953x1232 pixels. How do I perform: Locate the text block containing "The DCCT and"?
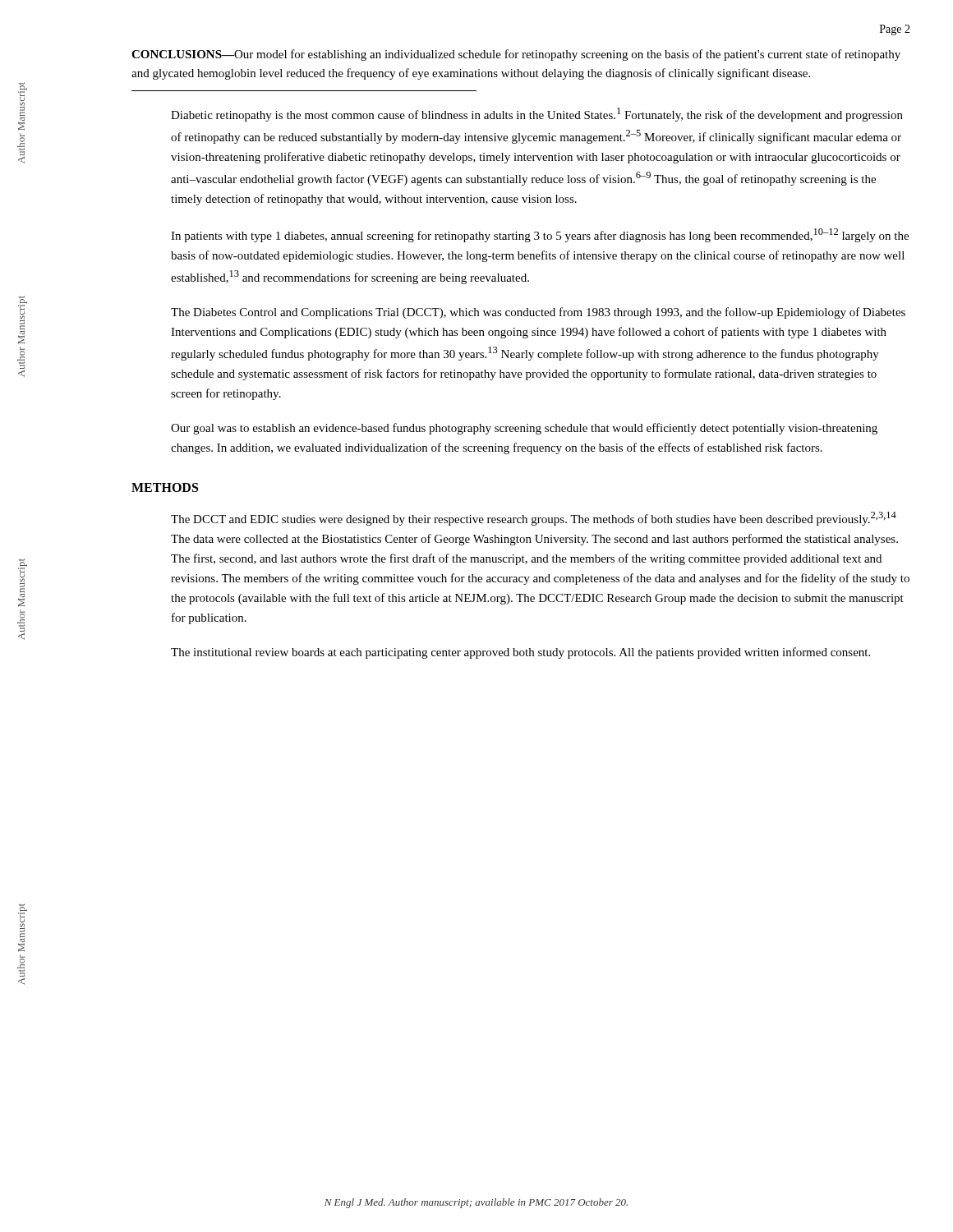point(541,567)
